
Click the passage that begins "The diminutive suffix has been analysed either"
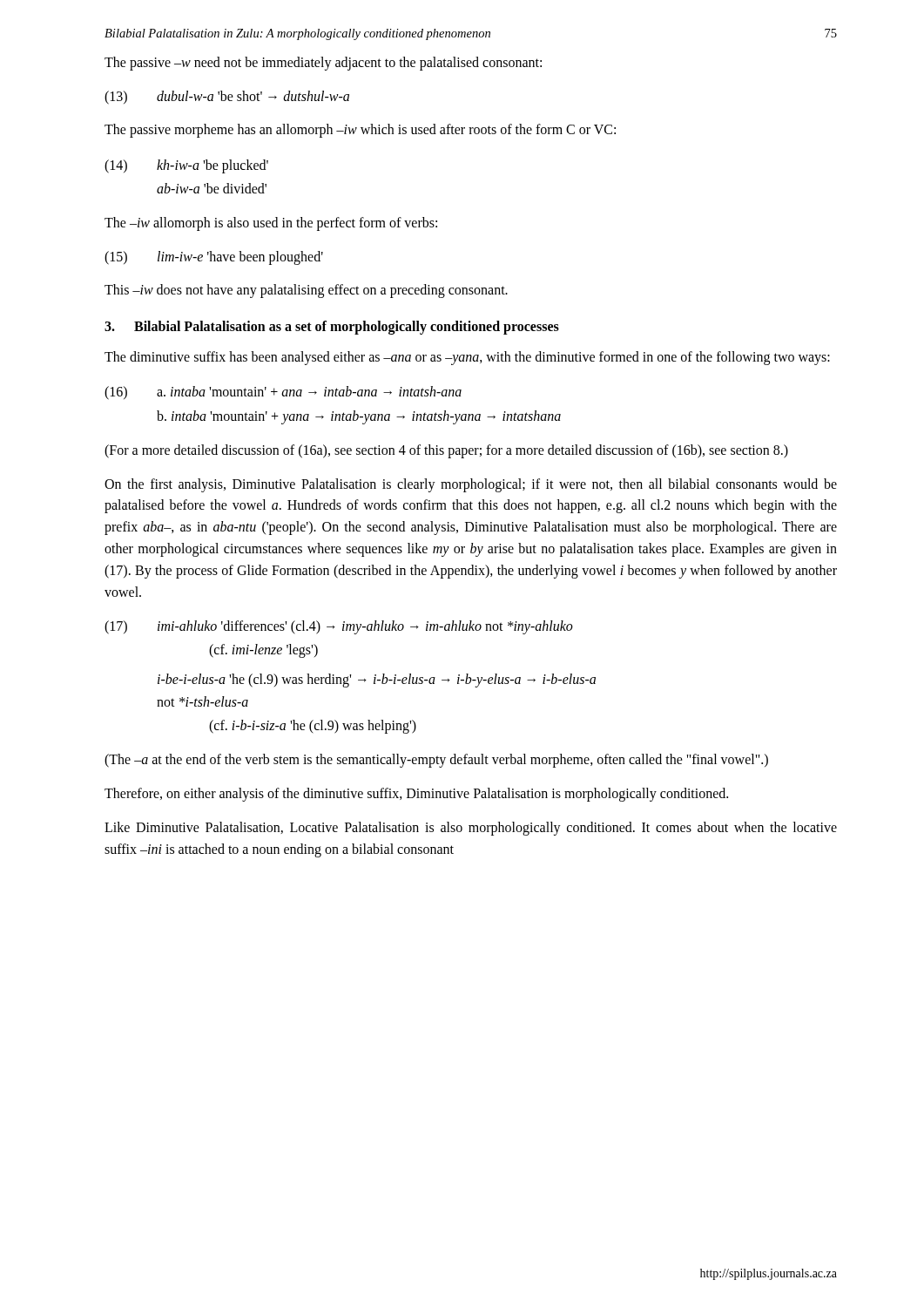(x=468, y=356)
